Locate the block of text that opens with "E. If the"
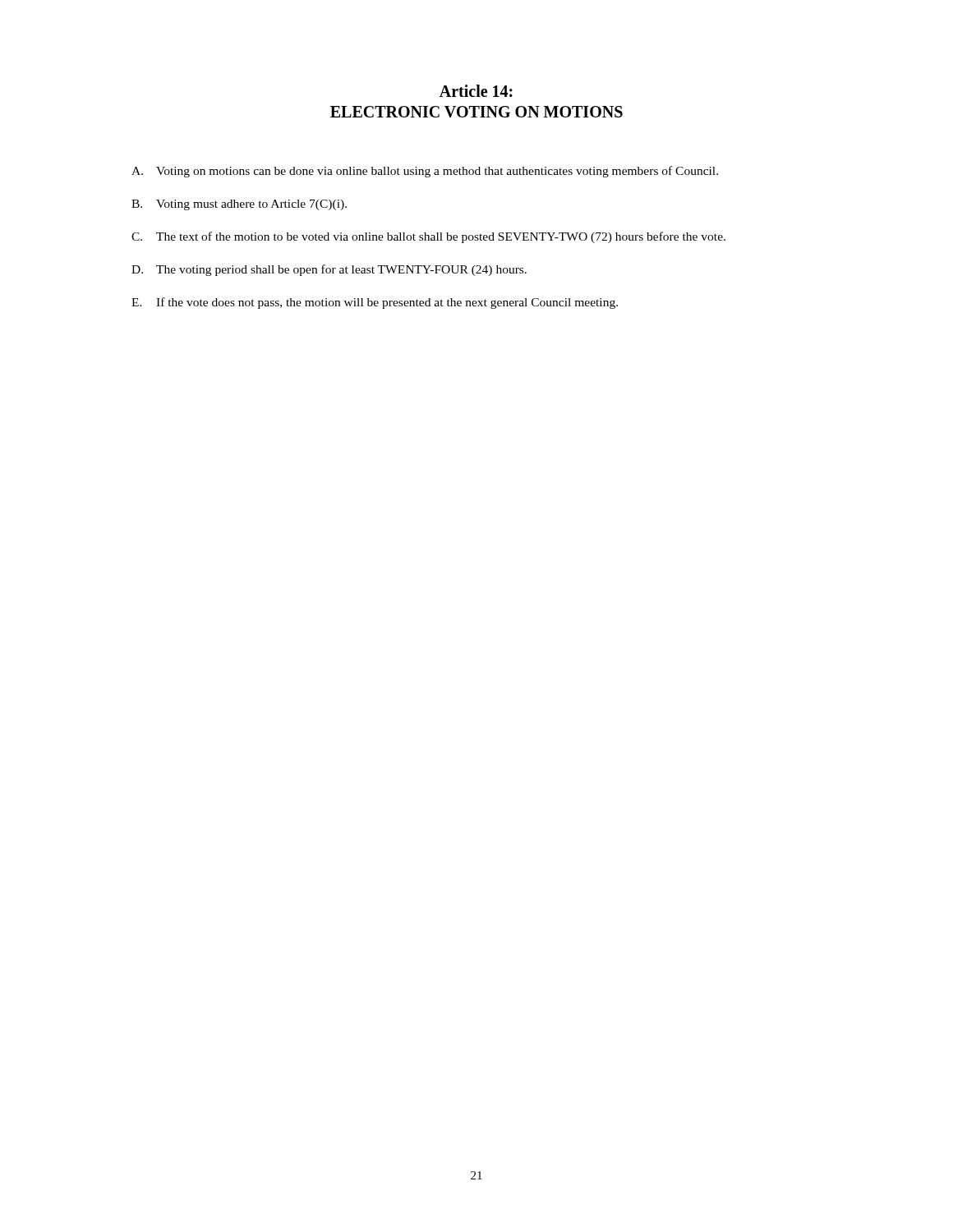This screenshot has height=1232, width=953. pos(476,302)
